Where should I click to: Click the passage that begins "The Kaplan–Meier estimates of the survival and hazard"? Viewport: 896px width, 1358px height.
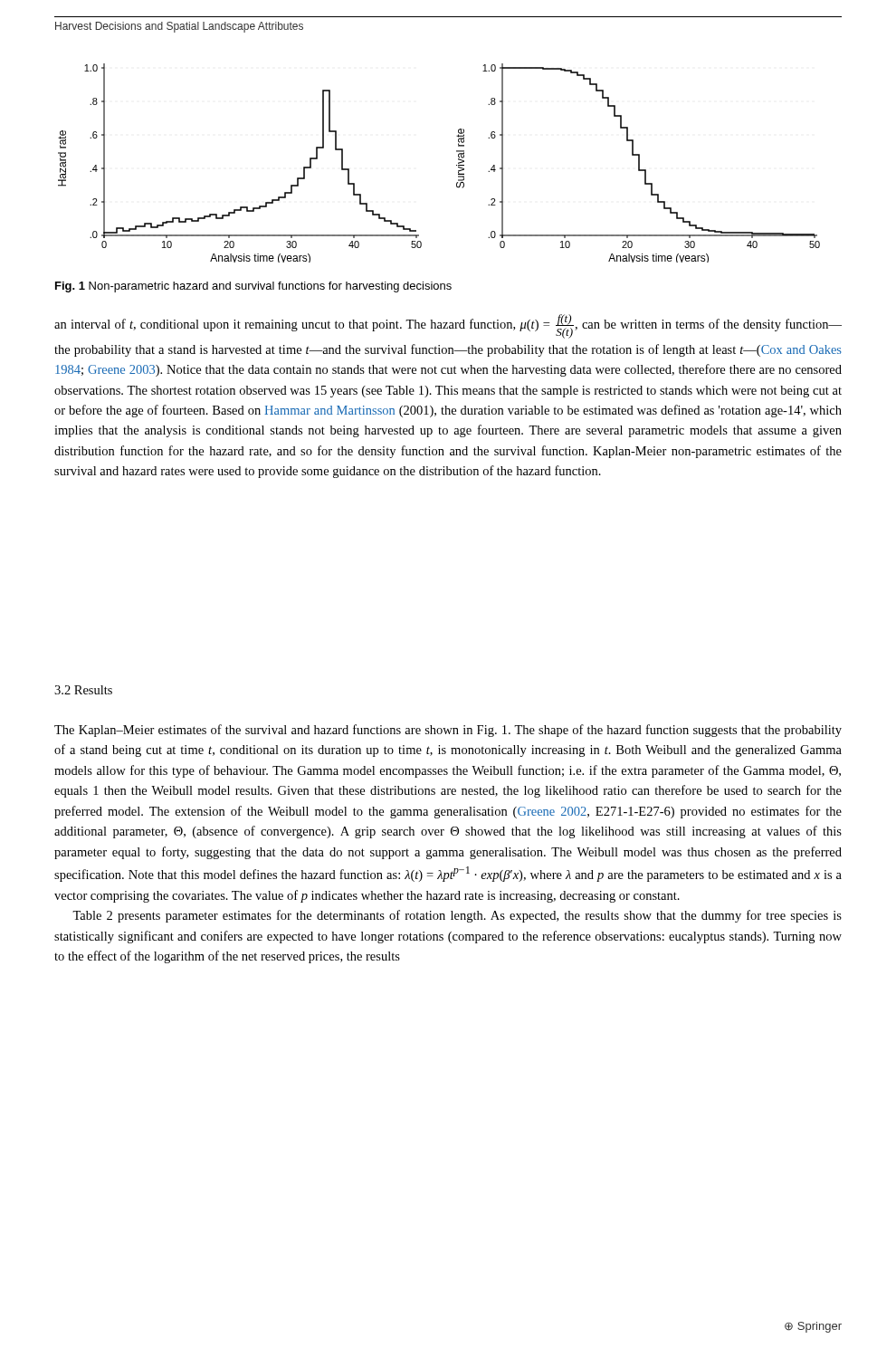click(448, 843)
